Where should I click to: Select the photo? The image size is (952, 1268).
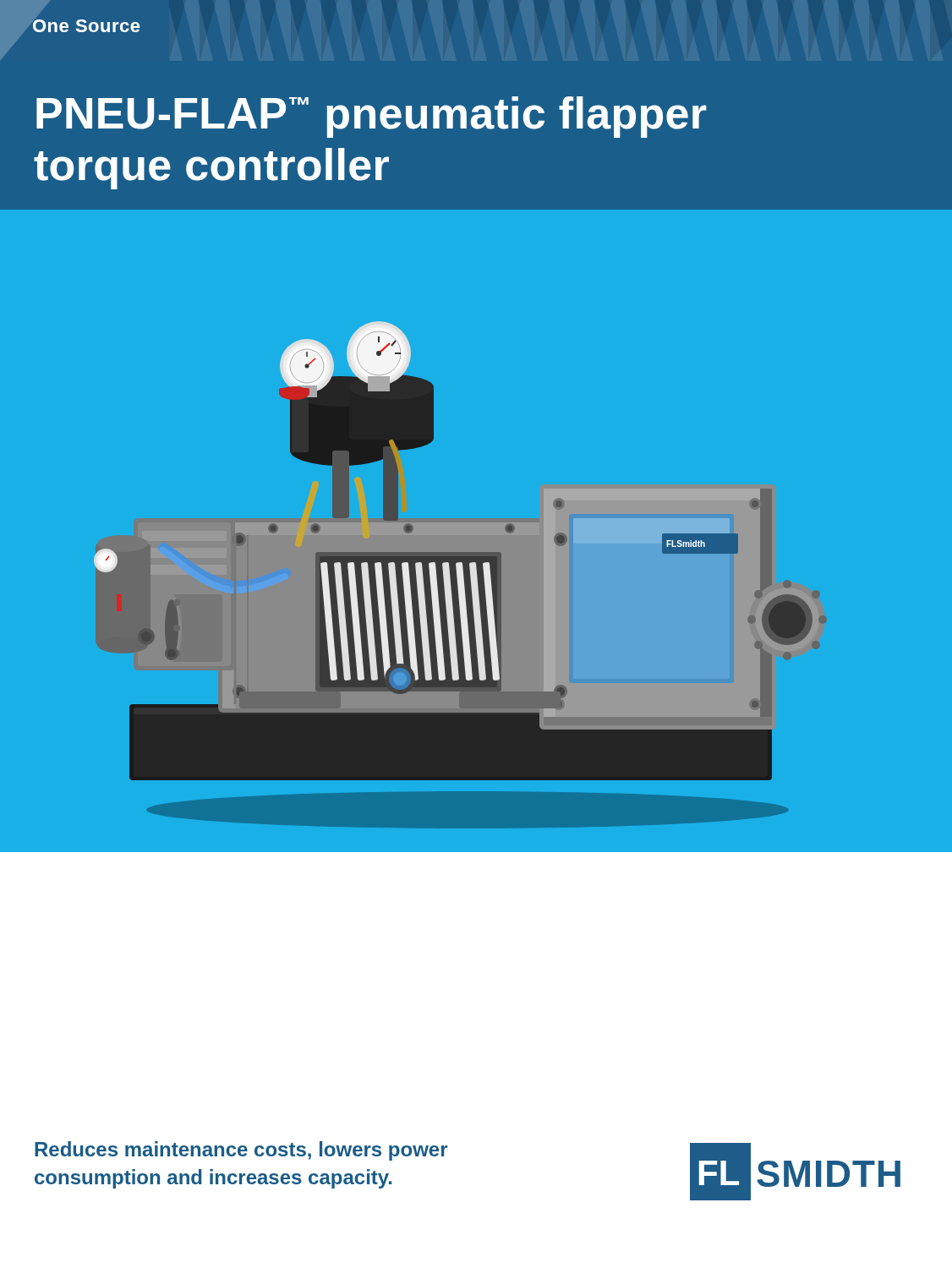point(476,531)
